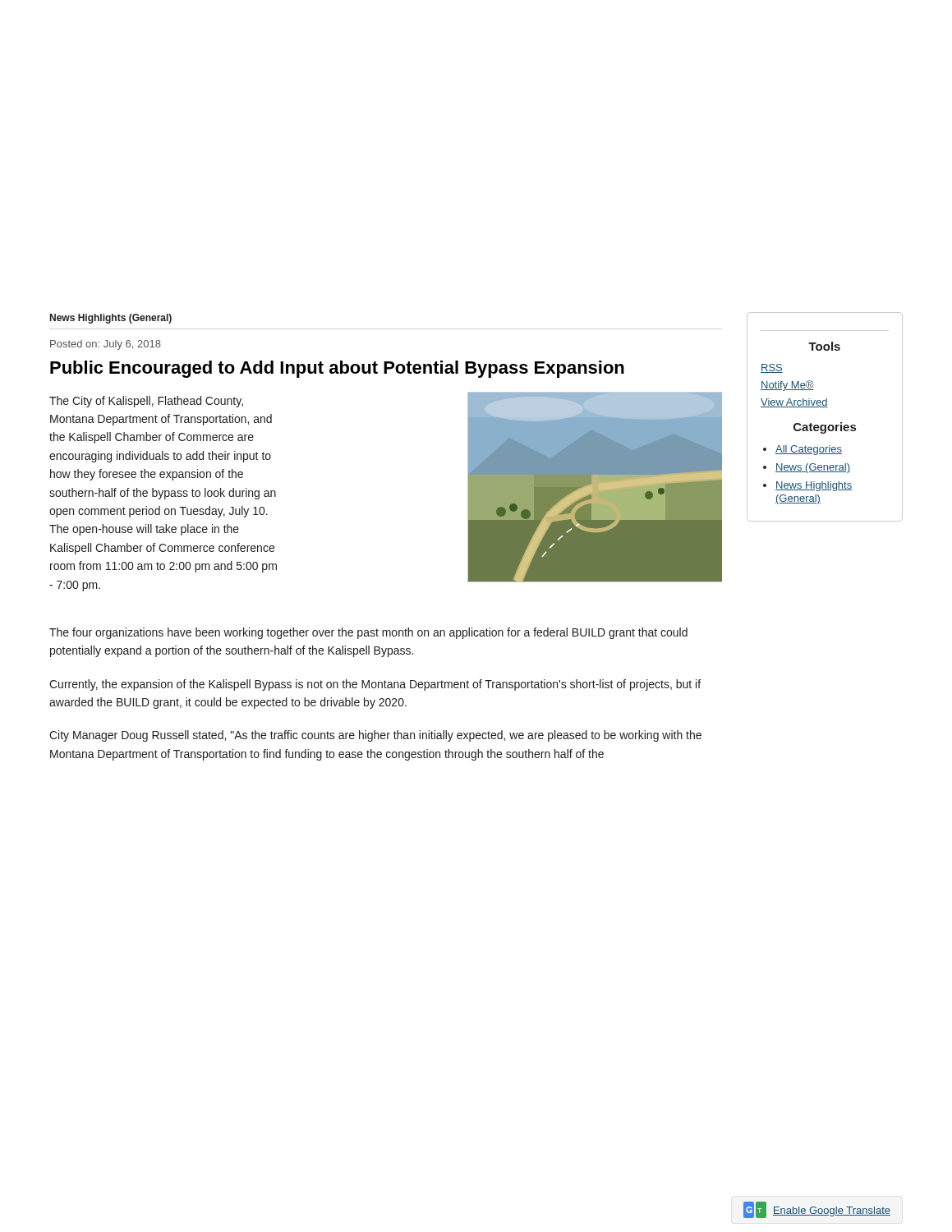Screen dimensions: 1232x952
Task: Locate the title containing "Public Encouraged to Add"
Action: coord(337,368)
